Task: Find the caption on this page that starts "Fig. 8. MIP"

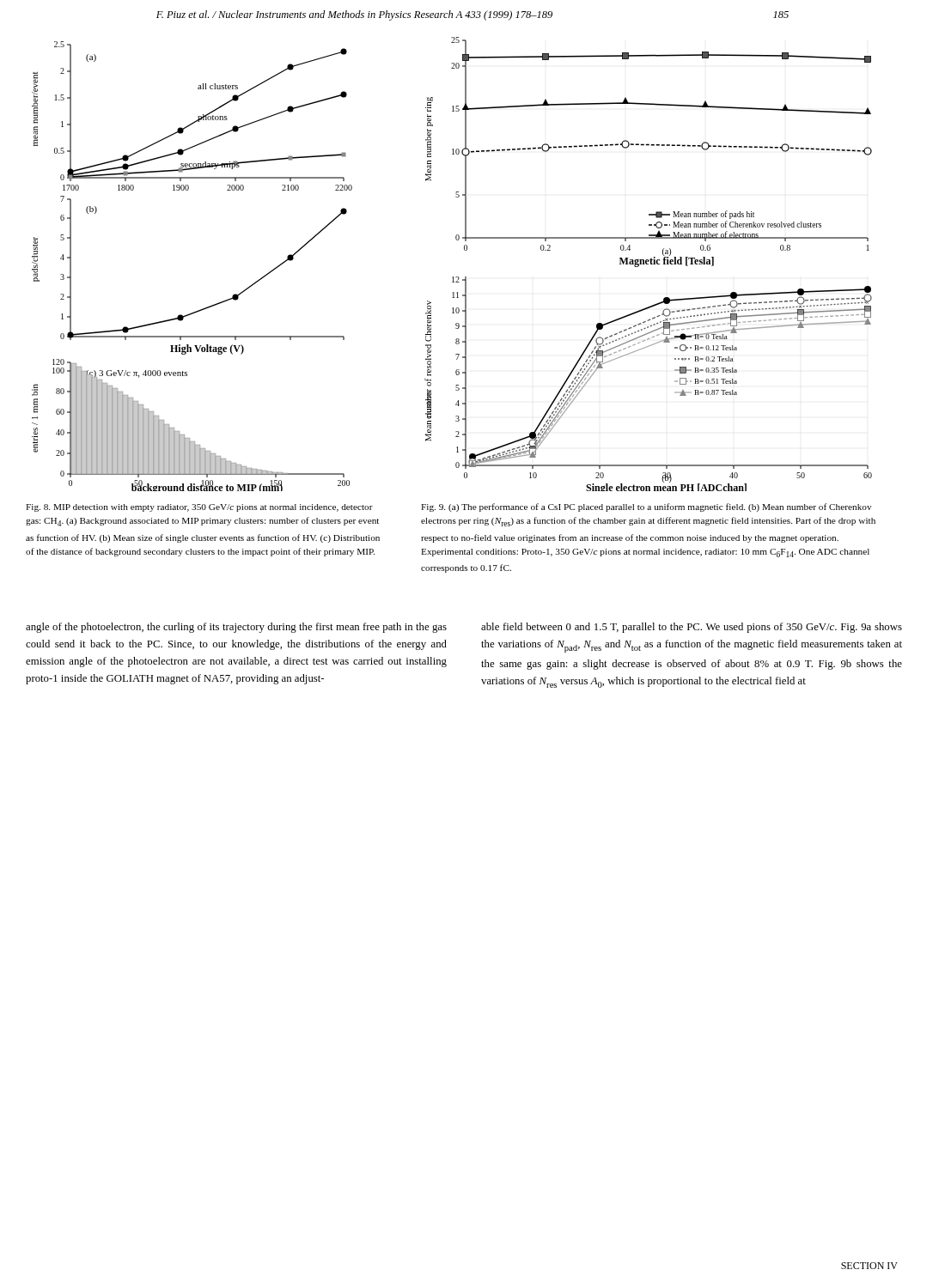Action: (203, 529)
